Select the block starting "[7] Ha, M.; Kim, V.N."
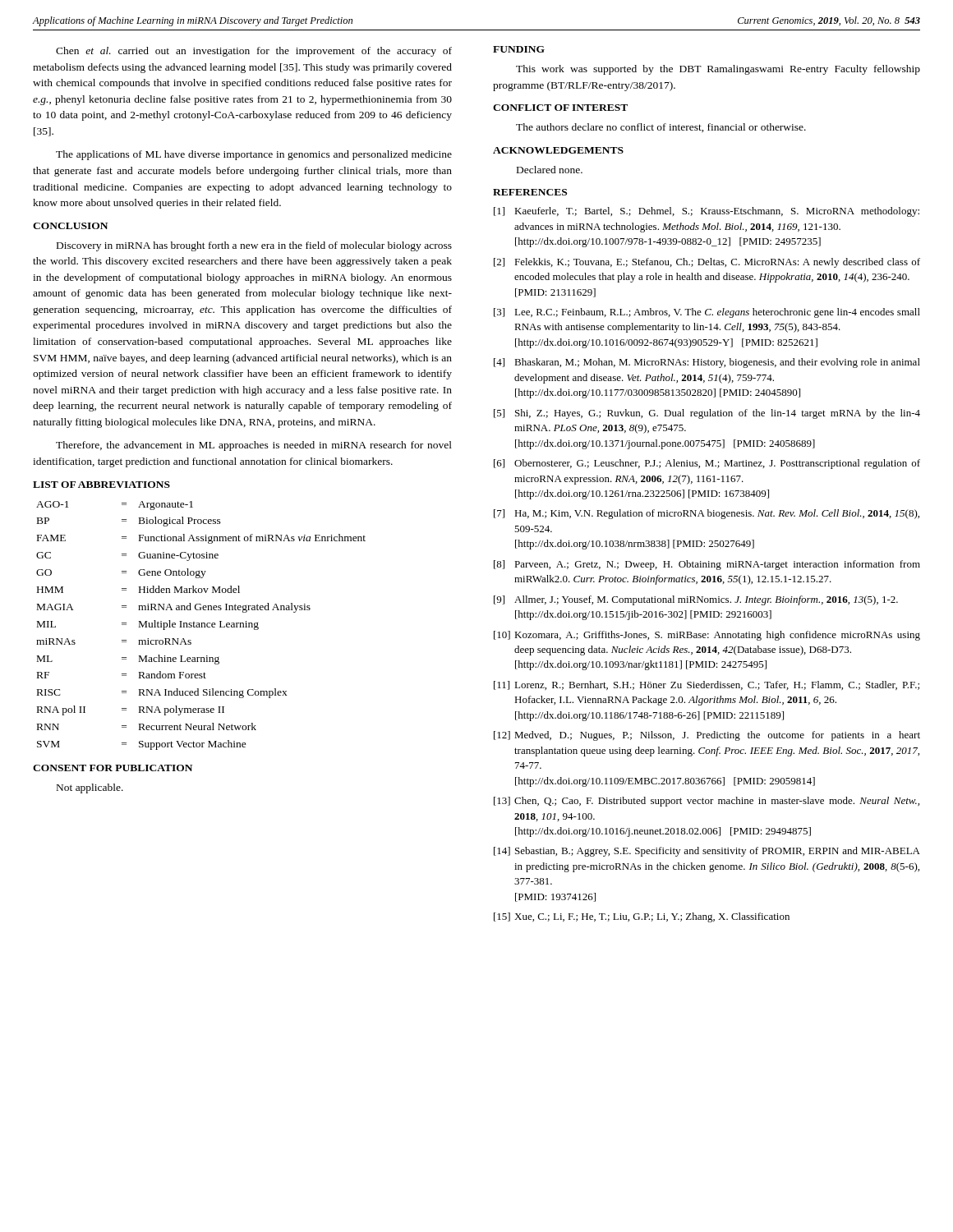Viewport: 953px width, 1232px height. point(707,529)
